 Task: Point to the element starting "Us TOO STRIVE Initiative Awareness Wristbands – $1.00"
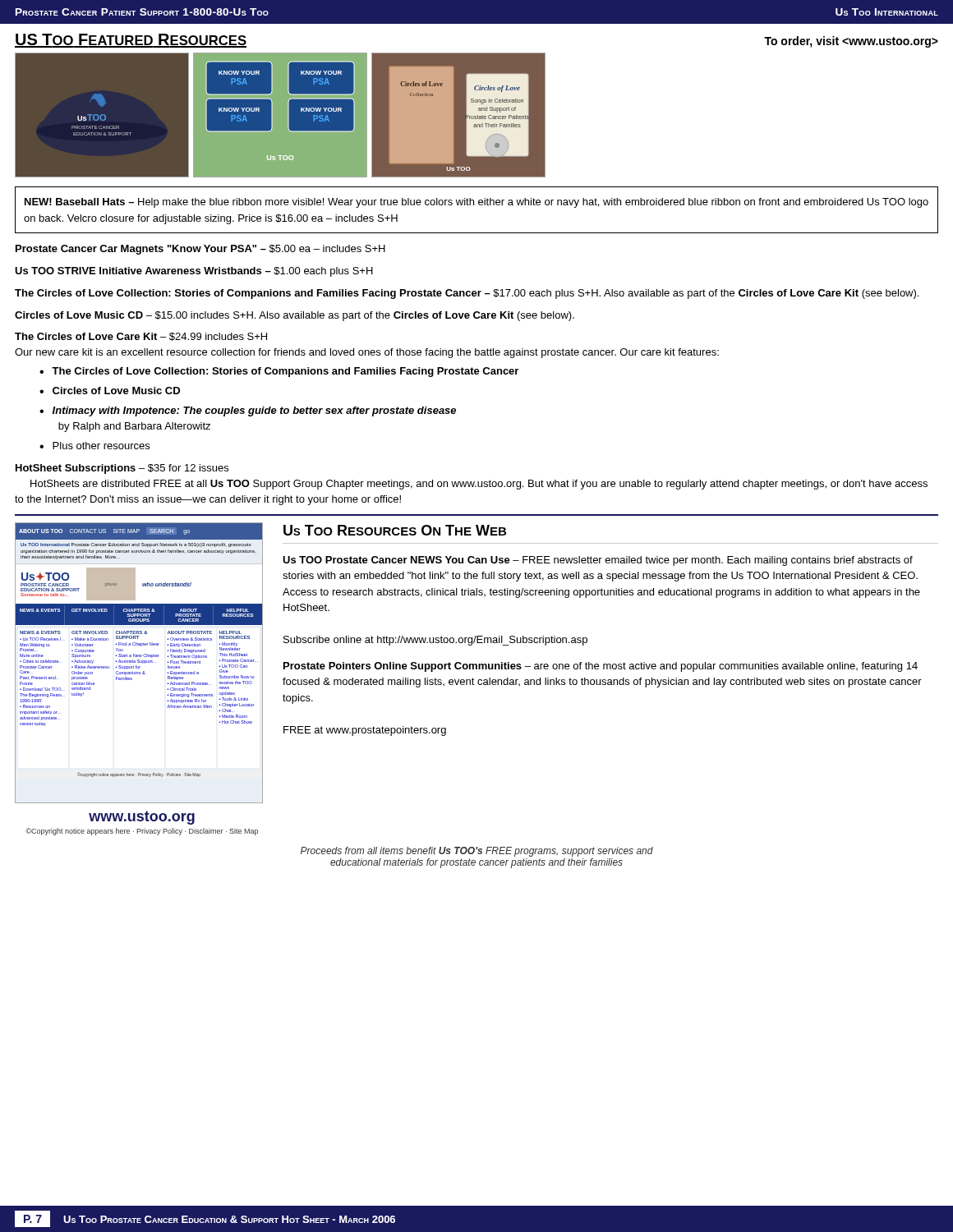tap(194, 271)
